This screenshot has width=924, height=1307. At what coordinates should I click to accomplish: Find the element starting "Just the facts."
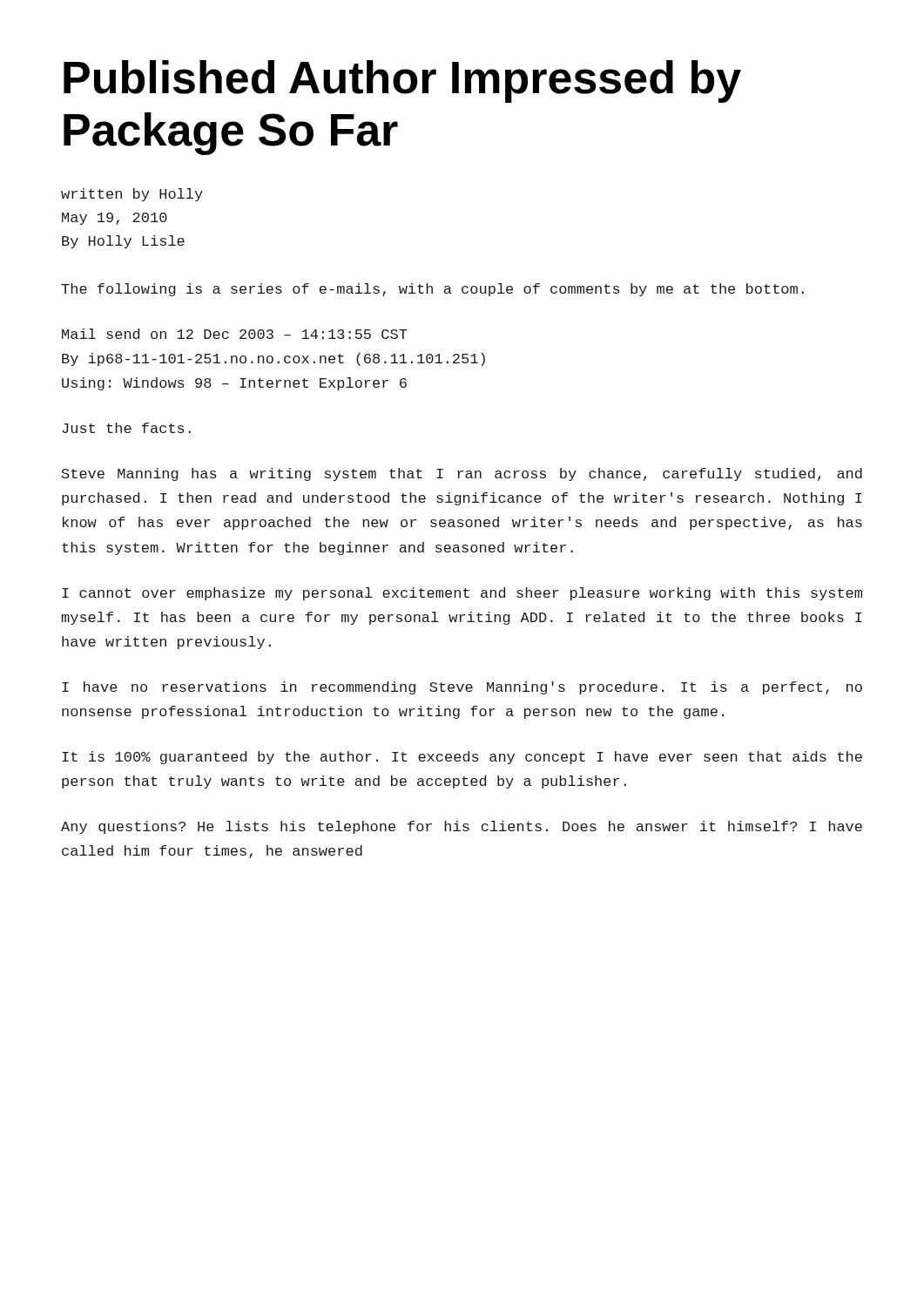pos(128,429)
